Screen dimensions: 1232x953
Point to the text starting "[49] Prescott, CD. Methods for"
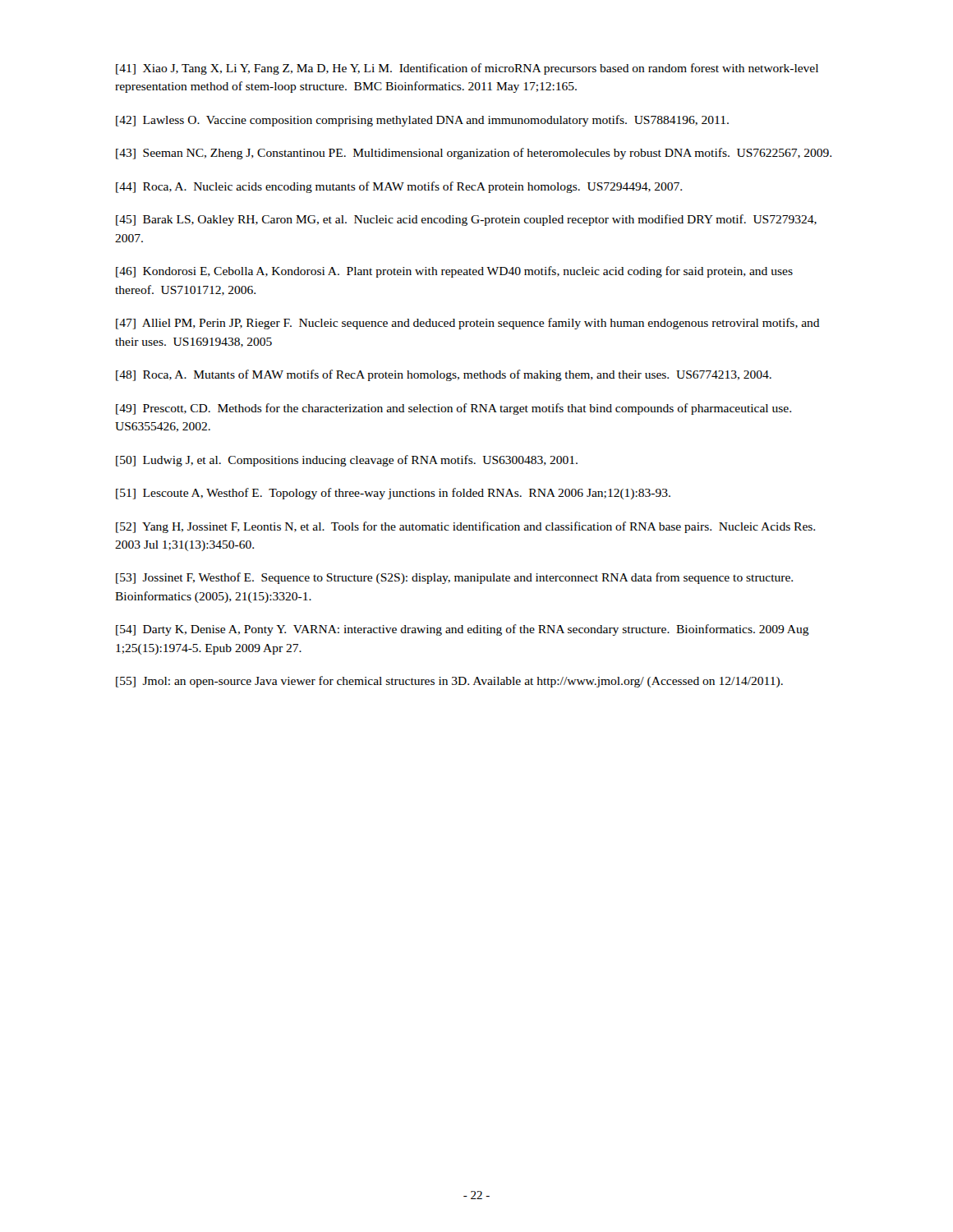click(455, 417)
